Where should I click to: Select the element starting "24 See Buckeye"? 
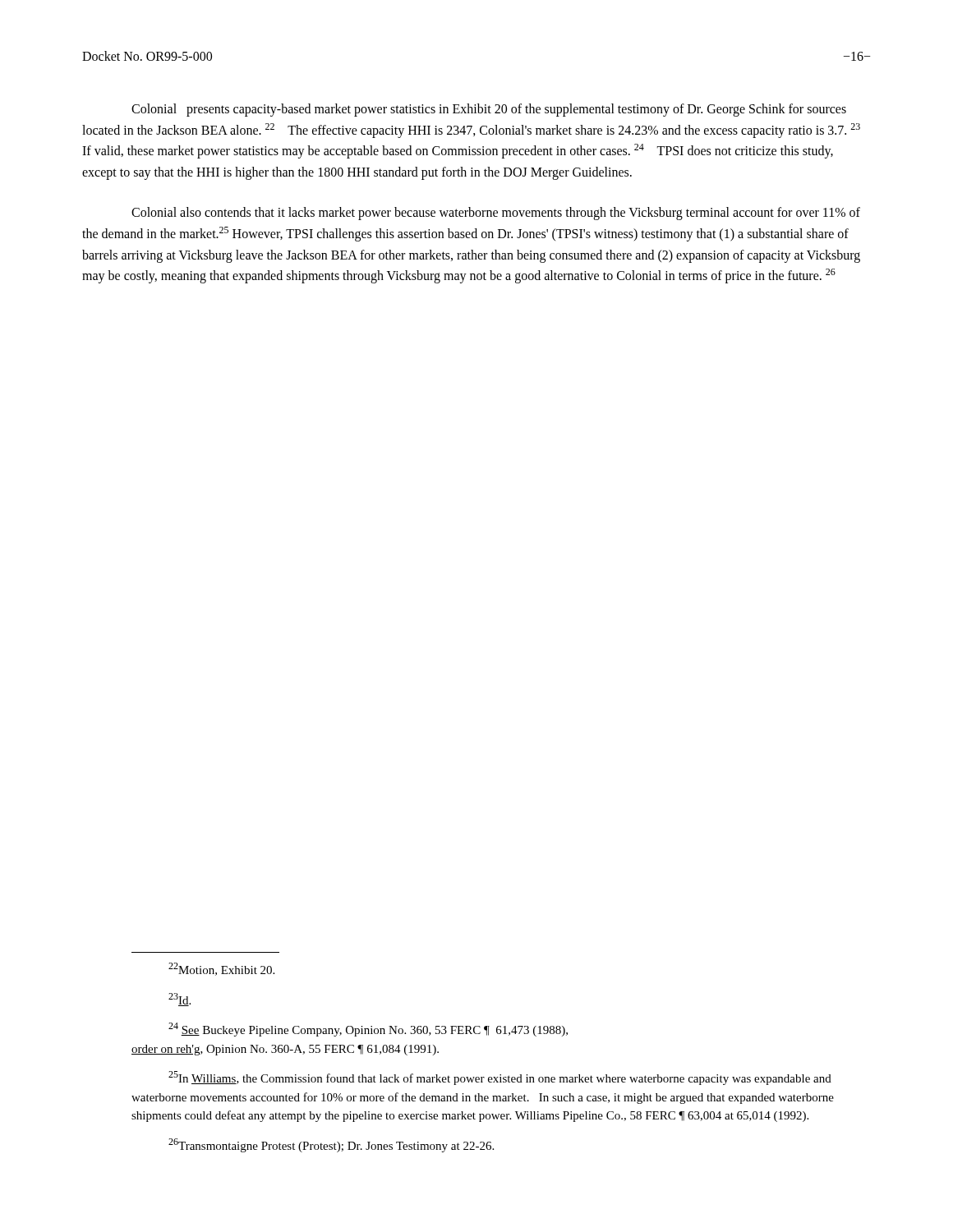point(350,1038)
